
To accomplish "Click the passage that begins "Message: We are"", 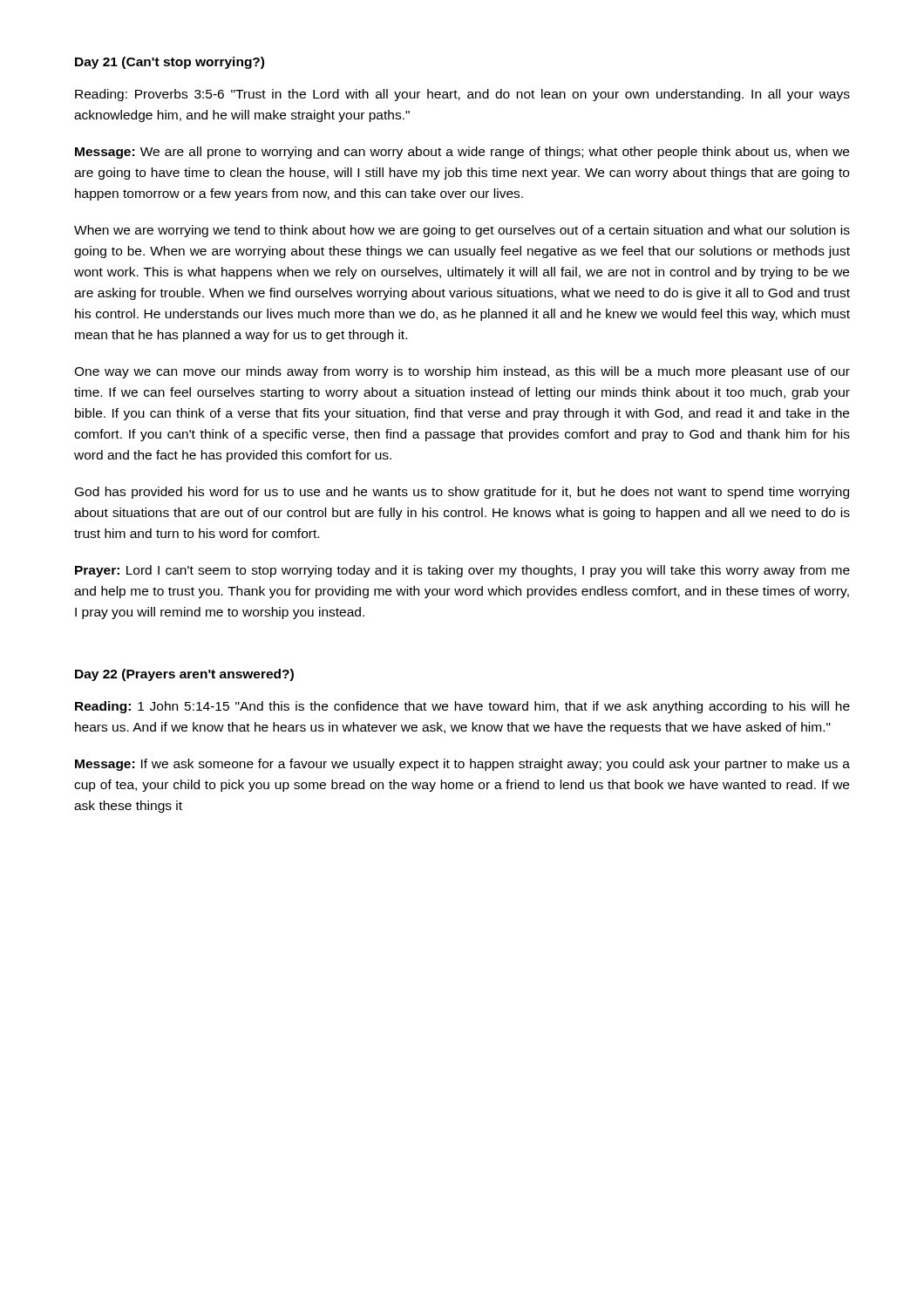I will (462, 172).
